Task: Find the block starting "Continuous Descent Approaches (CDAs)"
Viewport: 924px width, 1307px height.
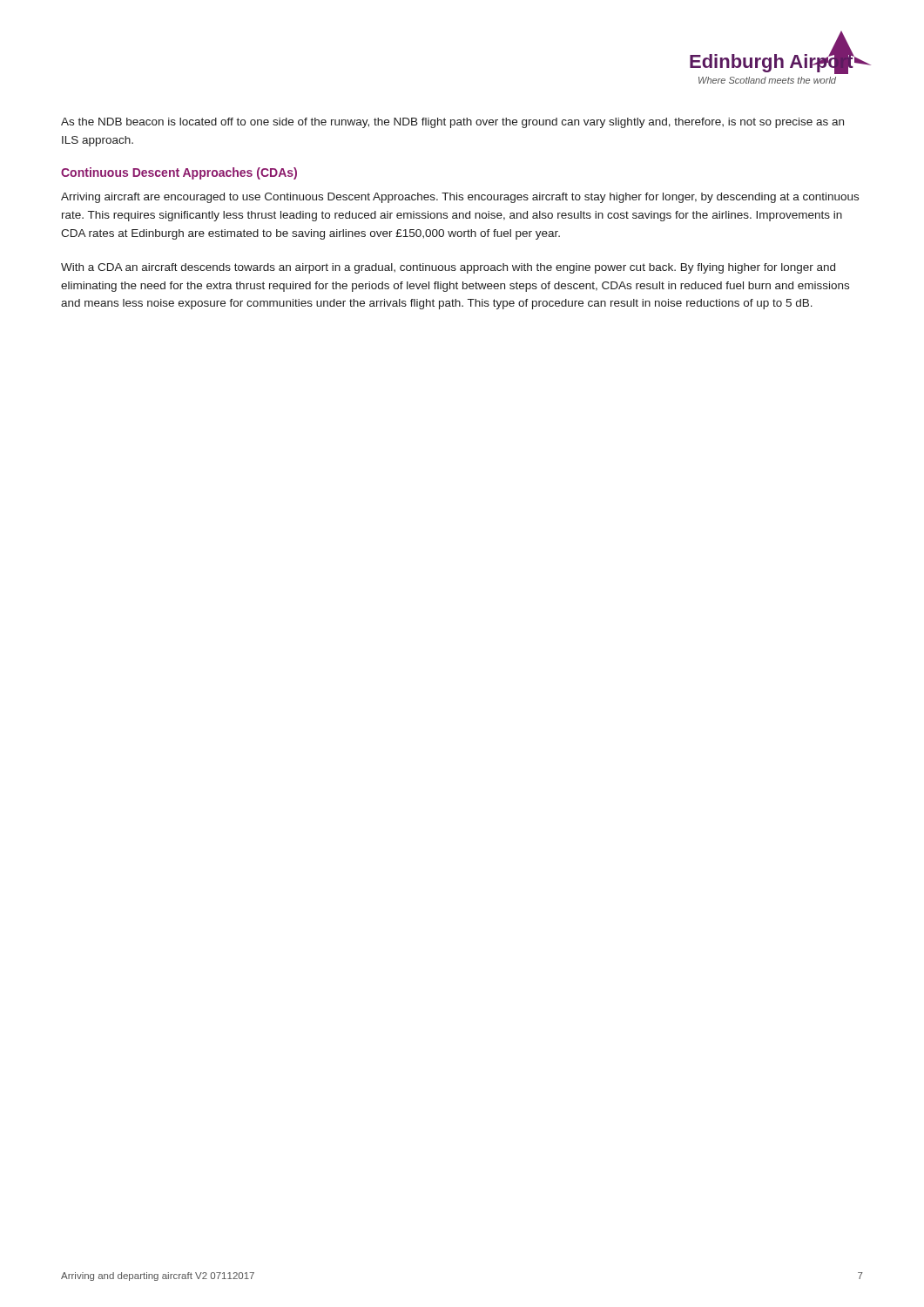Action: 179,172
